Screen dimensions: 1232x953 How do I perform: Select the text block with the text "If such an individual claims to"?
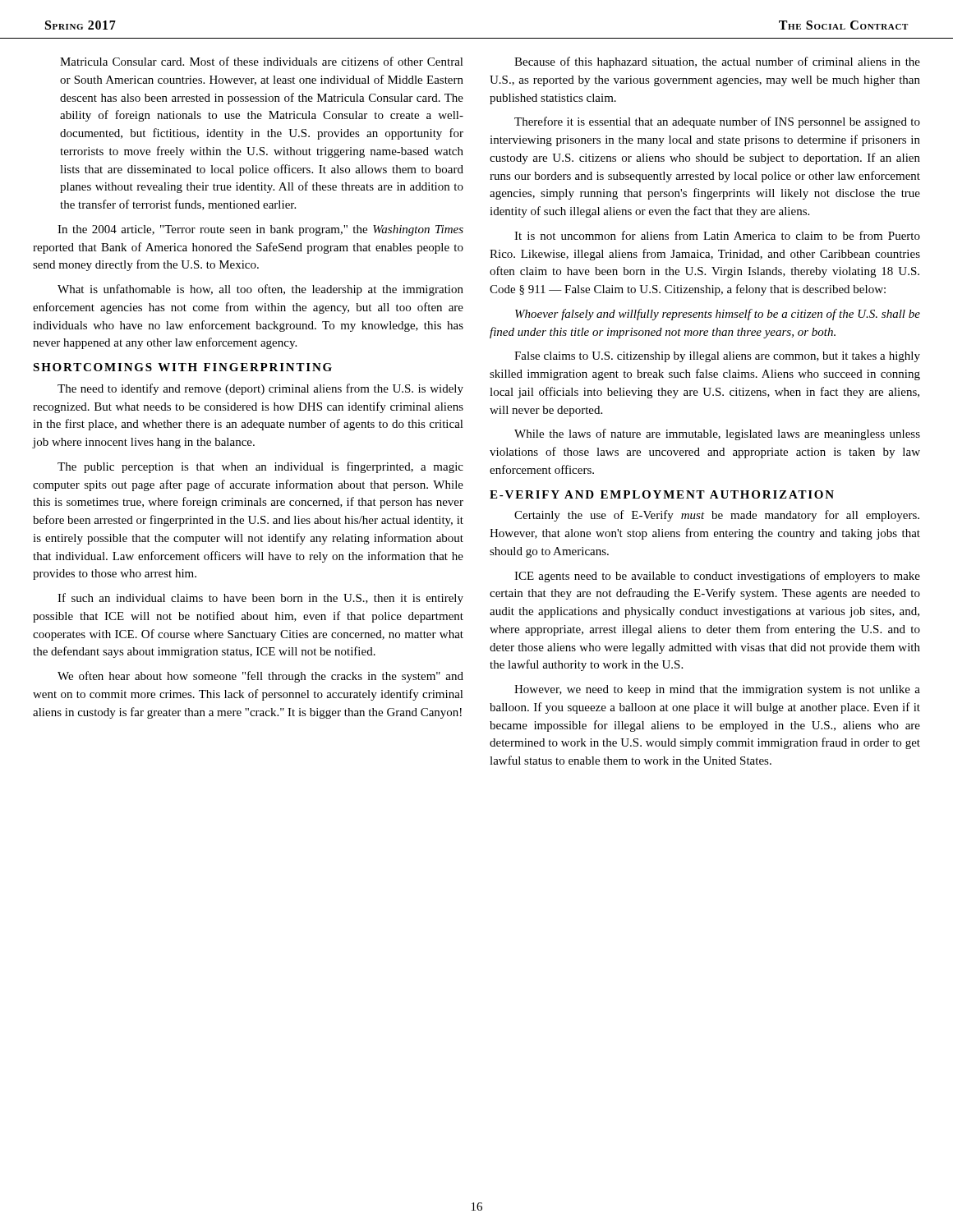pyautogui.click(x=248, y=625)
